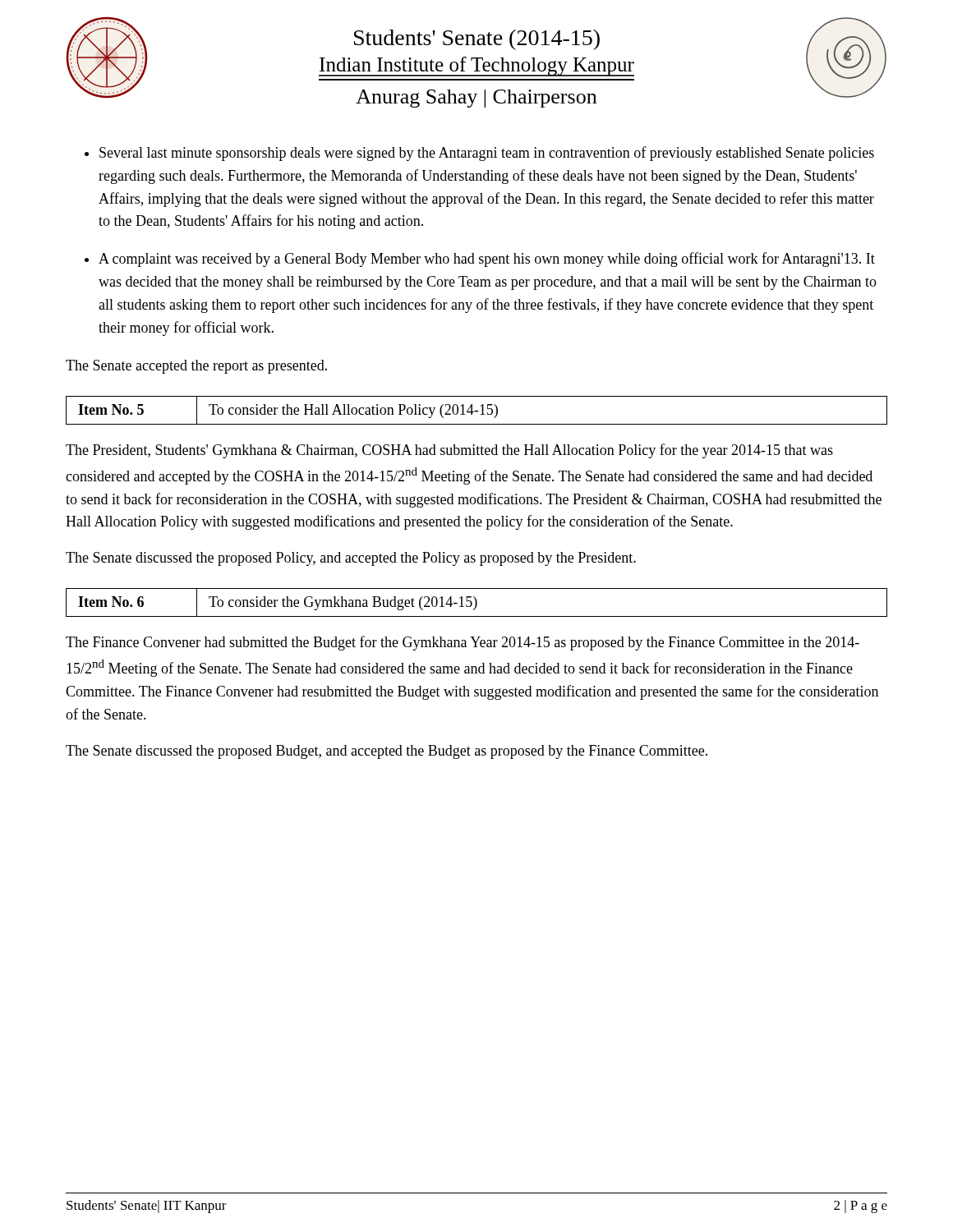Select the list item that reads "Several last minute sponsorship"
Image resolution: width=953 pixels, height=1232 pixels.
pos(486,187)
